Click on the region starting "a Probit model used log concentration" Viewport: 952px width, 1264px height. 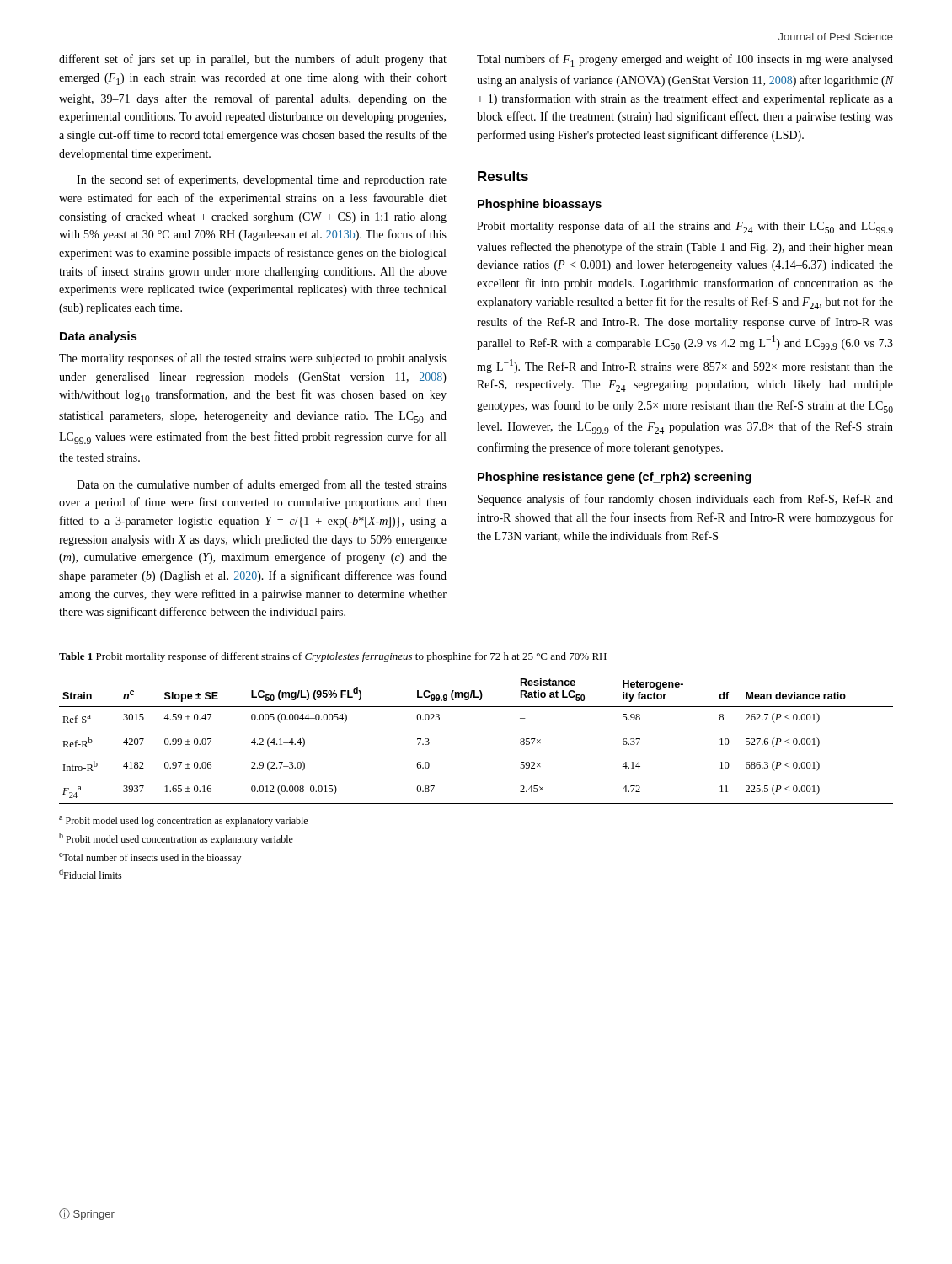click(x=183, y=821)
